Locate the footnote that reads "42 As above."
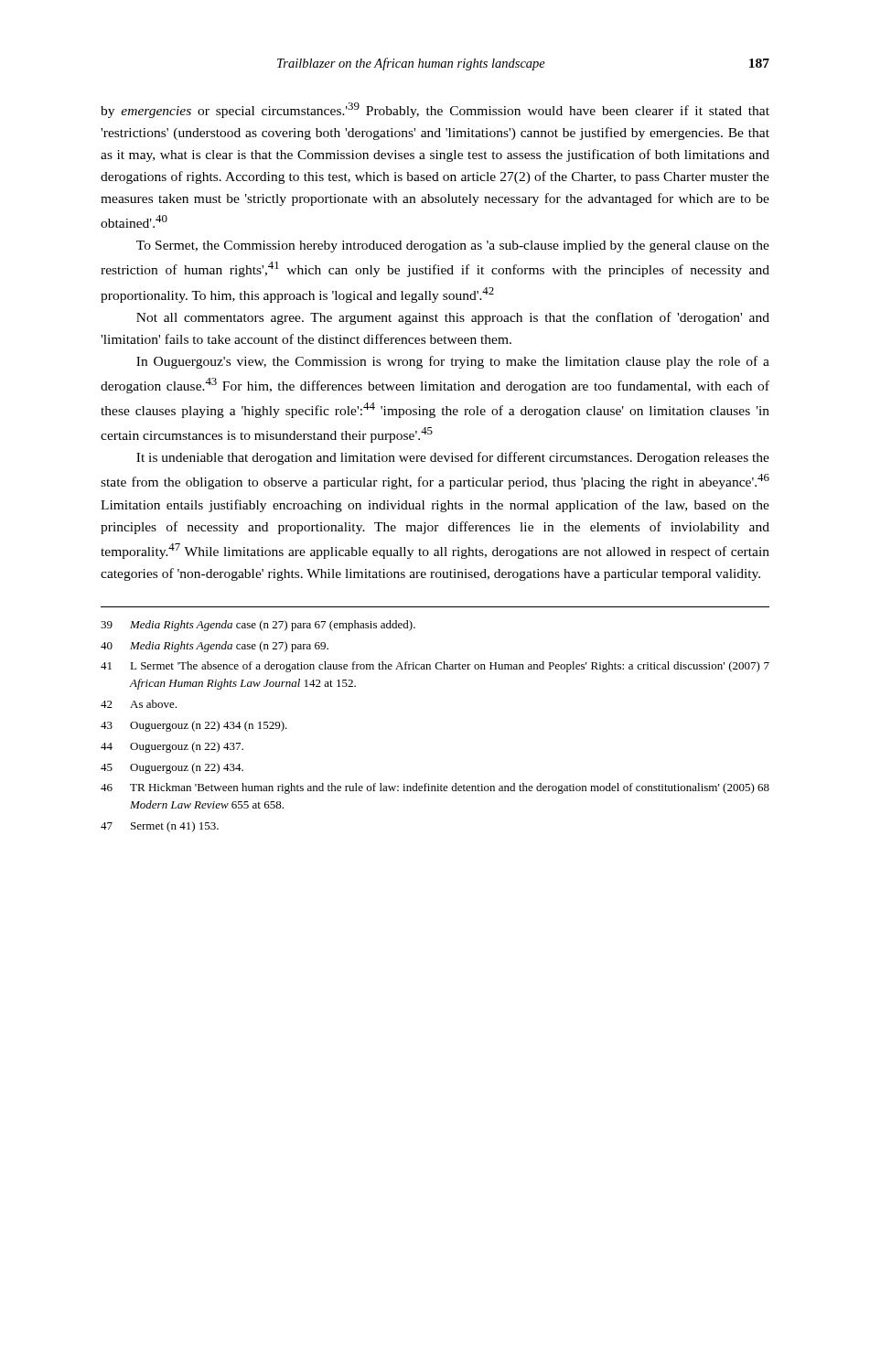The height and width of the screenshot is (1372, 870). 139,705
